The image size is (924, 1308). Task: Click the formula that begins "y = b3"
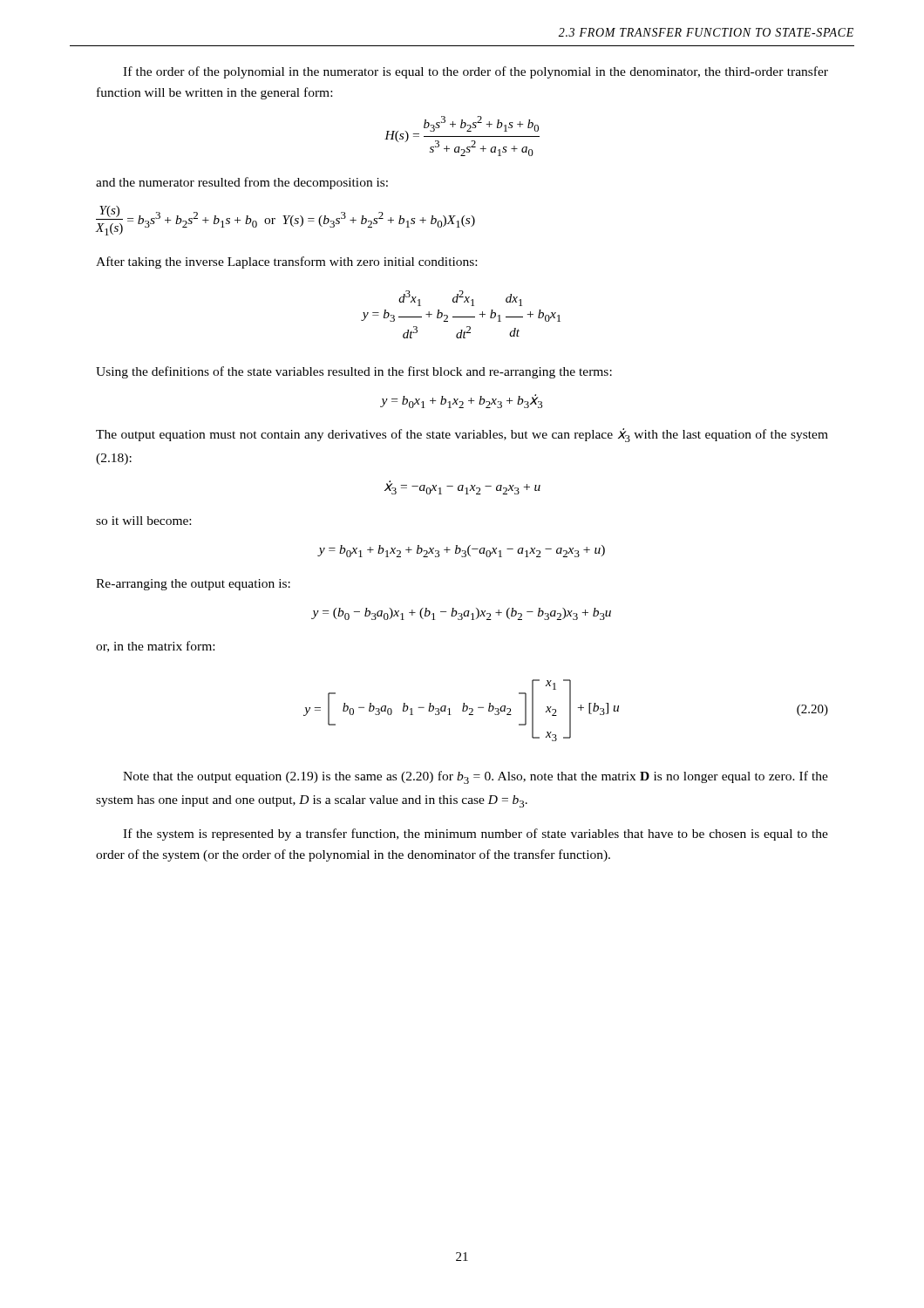(x=462, y=315)
